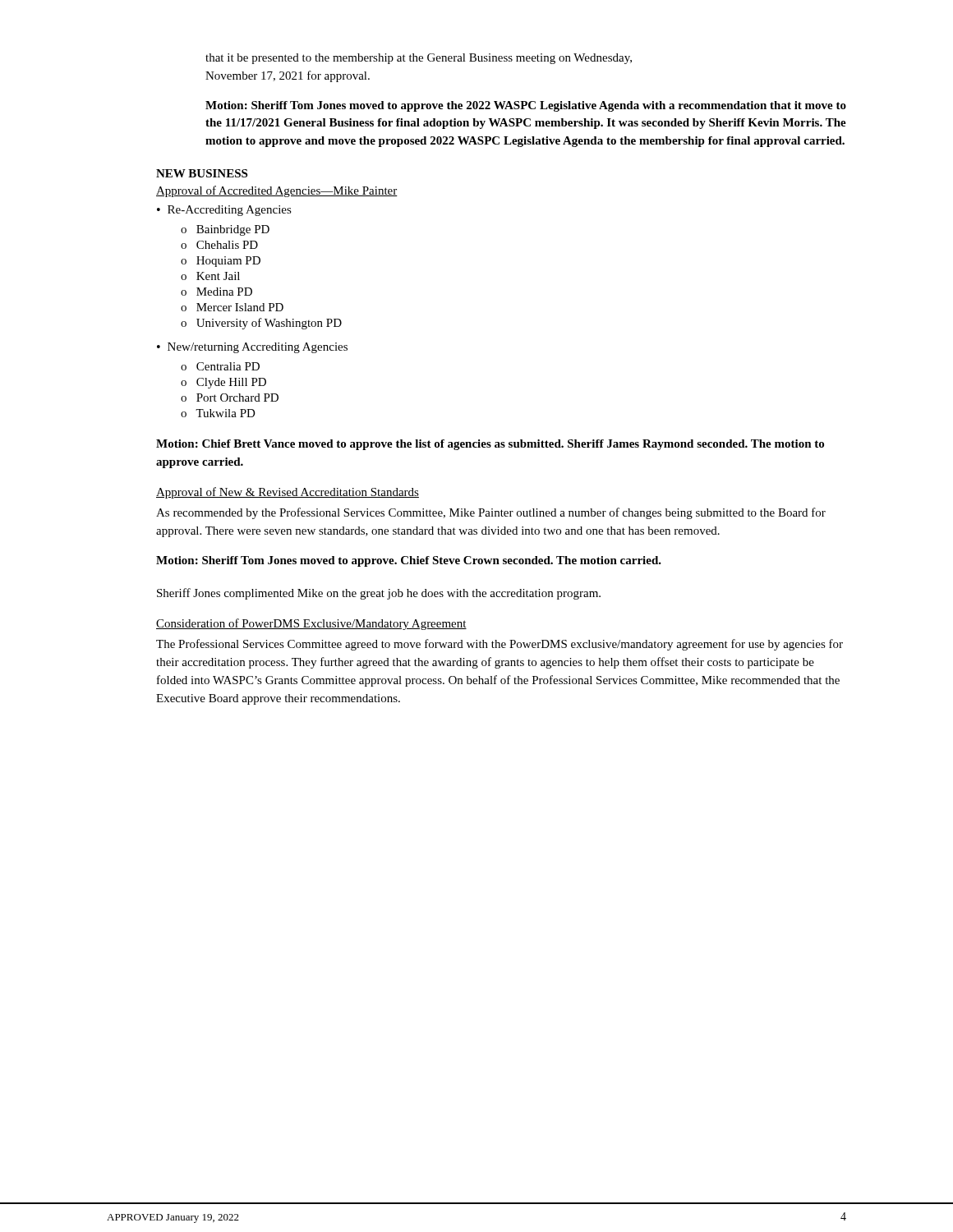Find the element starting "o Clyde Hill"

(x=224, y=382)
